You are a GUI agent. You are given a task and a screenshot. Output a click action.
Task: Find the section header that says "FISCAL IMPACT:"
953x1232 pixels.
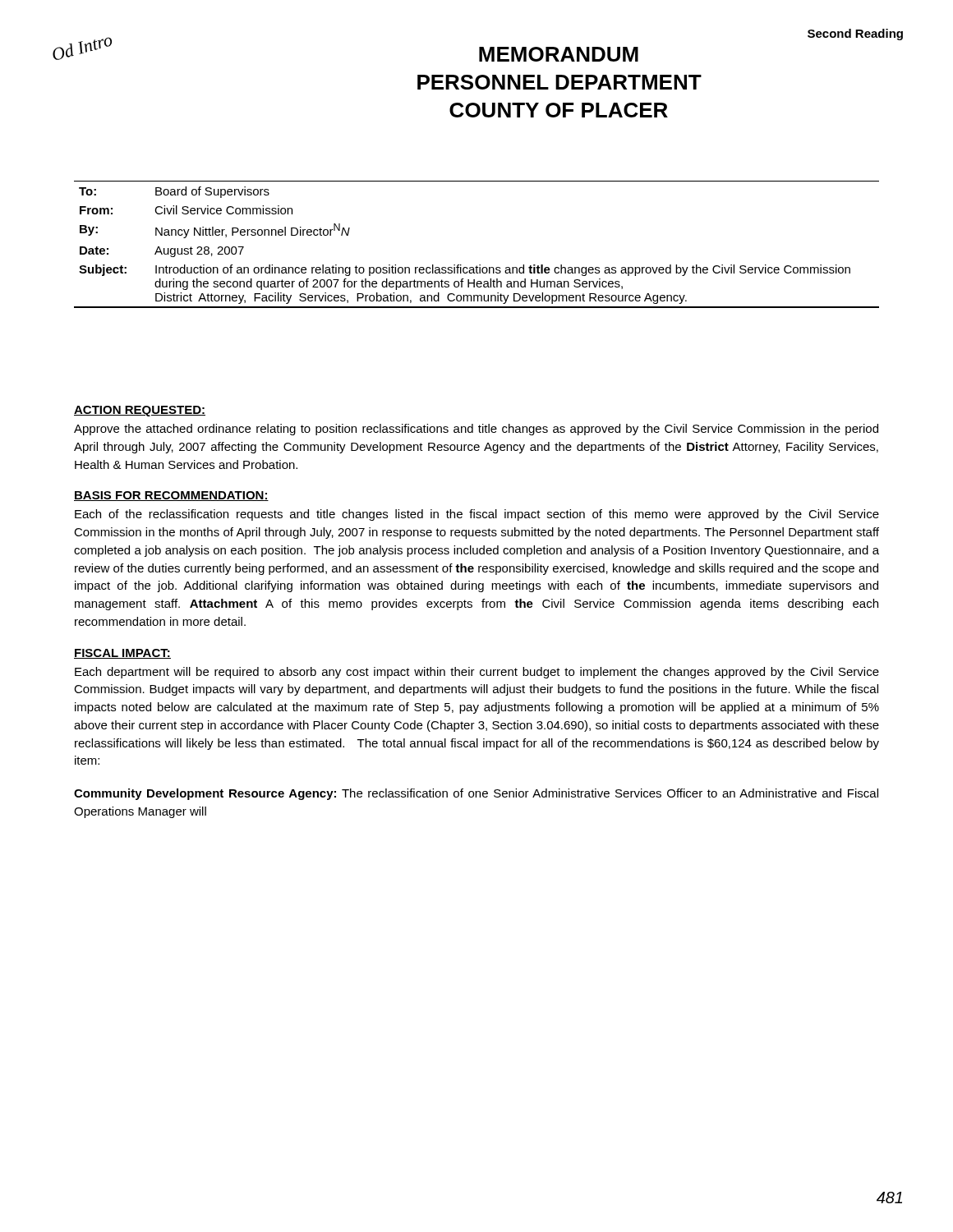122,652
